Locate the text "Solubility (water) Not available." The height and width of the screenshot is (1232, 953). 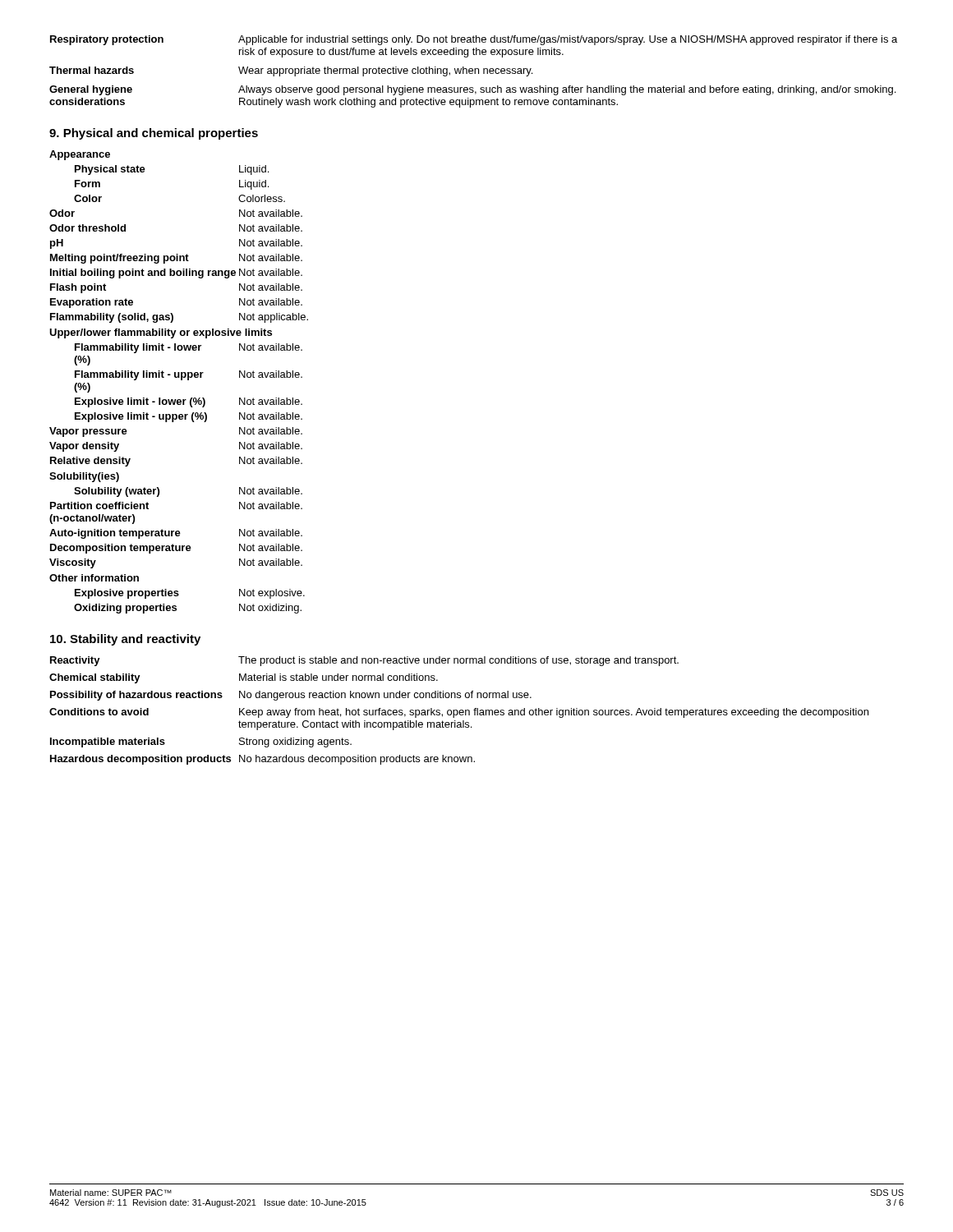pyautogui.click(x=117, y=492)
